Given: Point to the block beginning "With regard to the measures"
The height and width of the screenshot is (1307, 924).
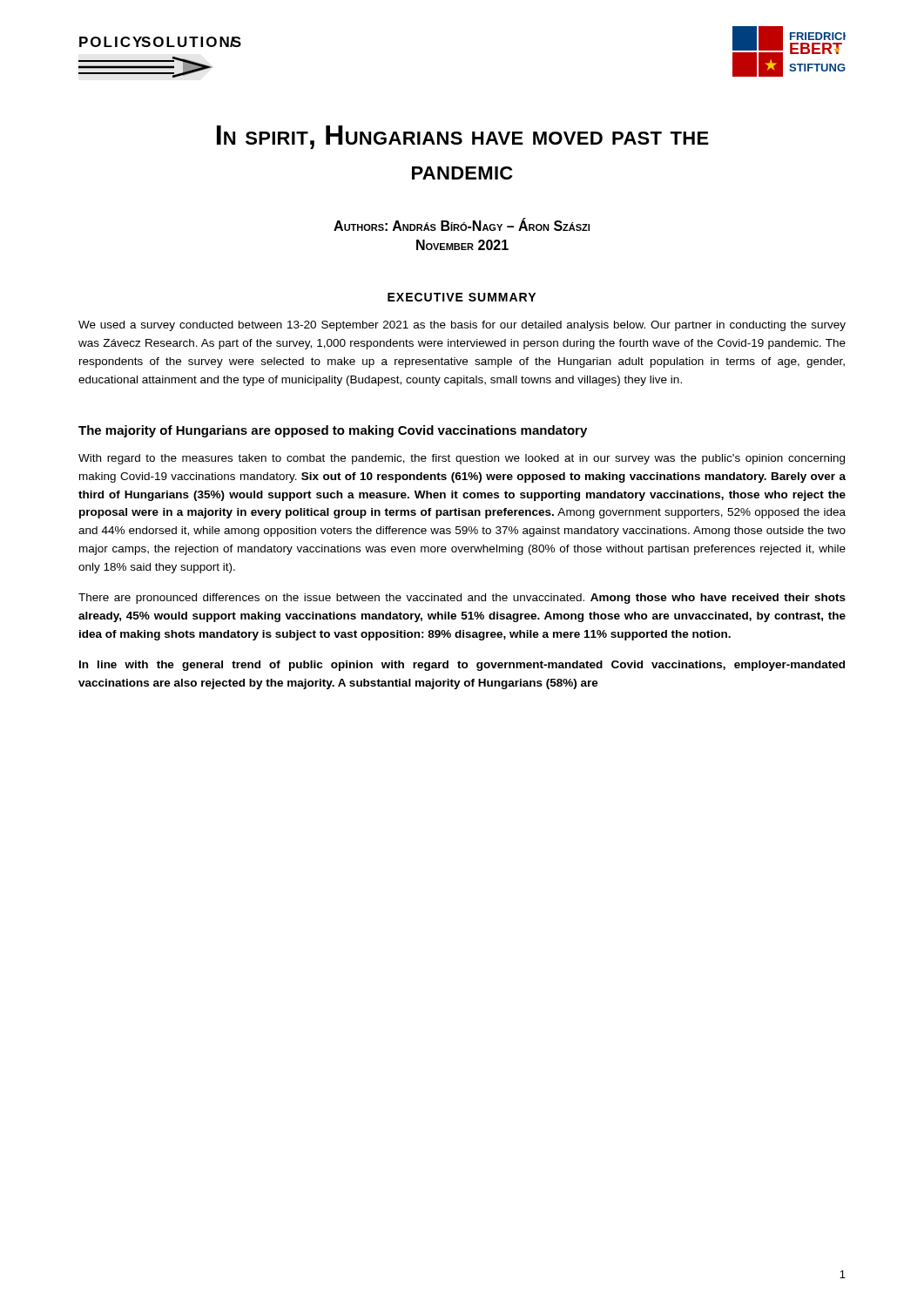Looking at the screenshot, I should click(x=462, y=512).
